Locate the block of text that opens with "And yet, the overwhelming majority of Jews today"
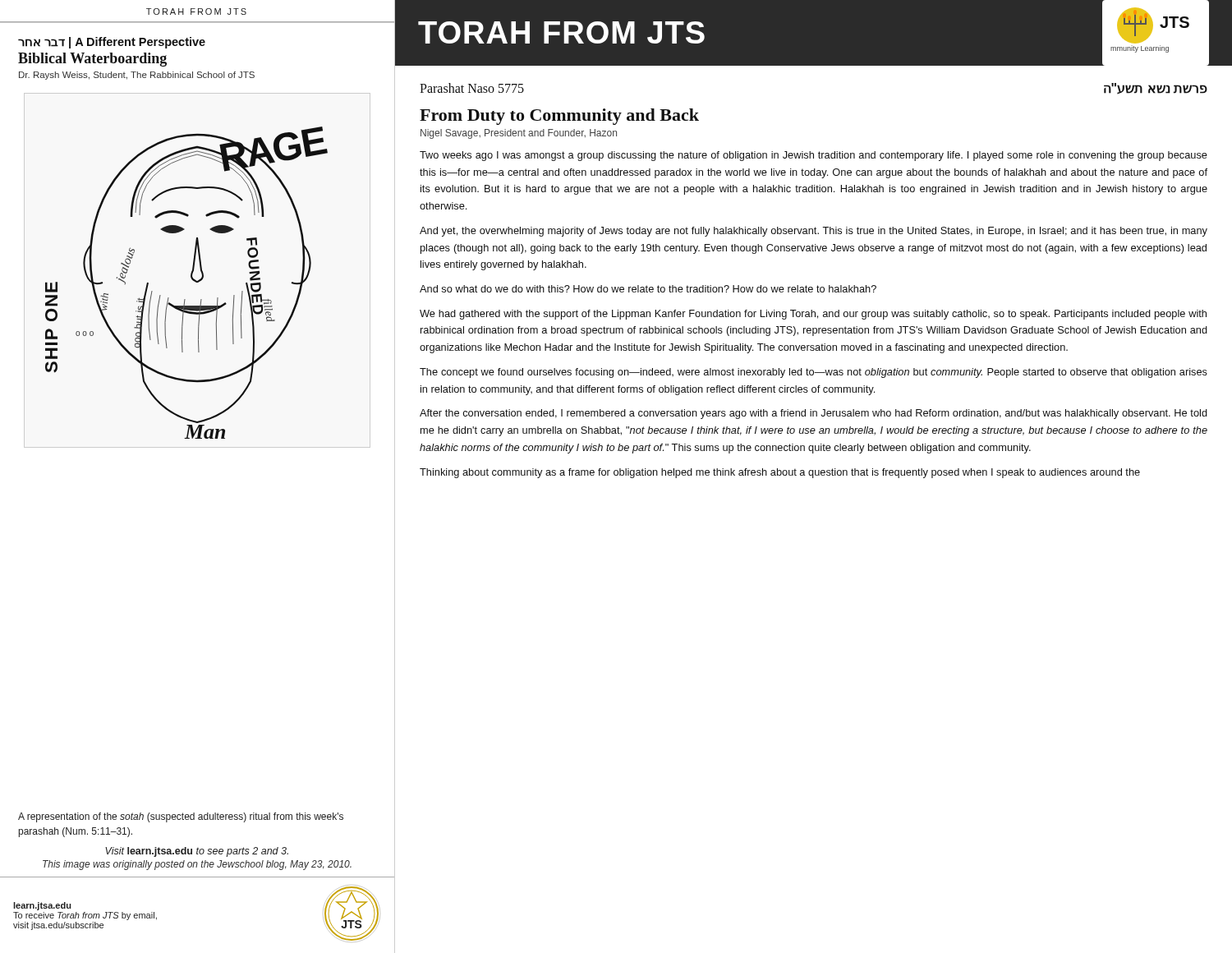This screenshot has height=953, width=1232. pyautogui.click(x=814, y=247)
